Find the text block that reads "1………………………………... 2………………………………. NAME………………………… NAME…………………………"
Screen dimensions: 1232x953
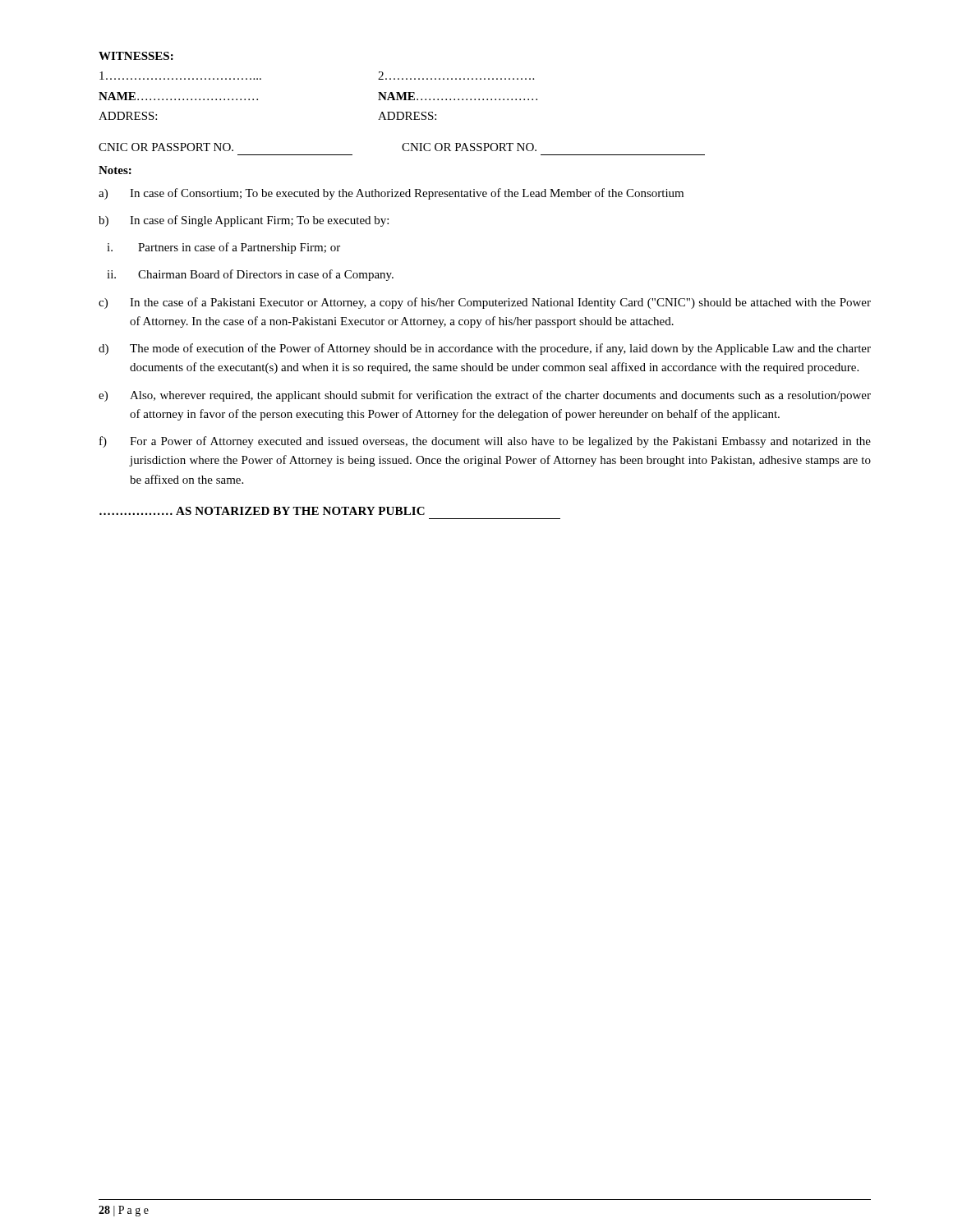pos(378,96)
